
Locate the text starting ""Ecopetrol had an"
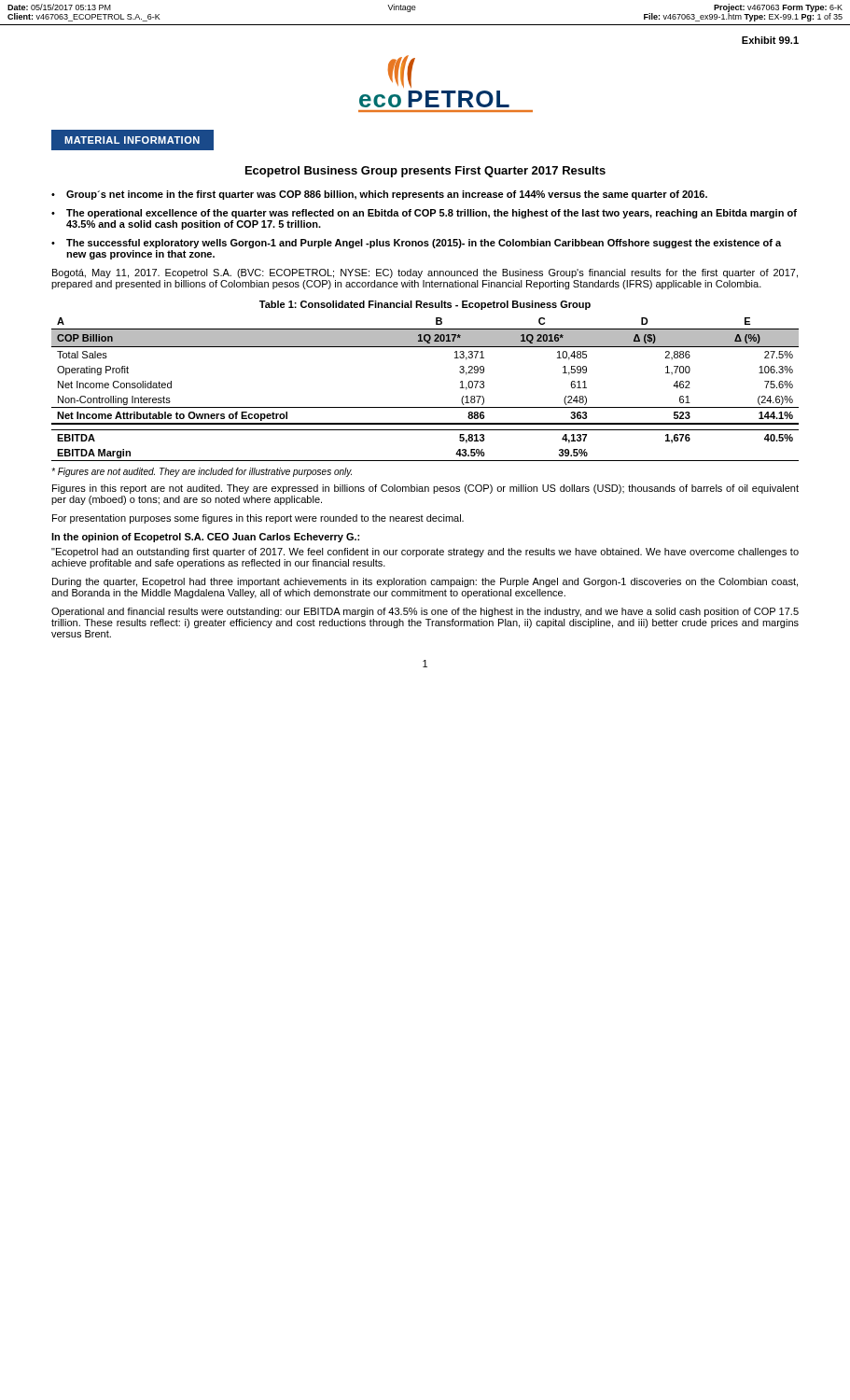click(425, 557)
